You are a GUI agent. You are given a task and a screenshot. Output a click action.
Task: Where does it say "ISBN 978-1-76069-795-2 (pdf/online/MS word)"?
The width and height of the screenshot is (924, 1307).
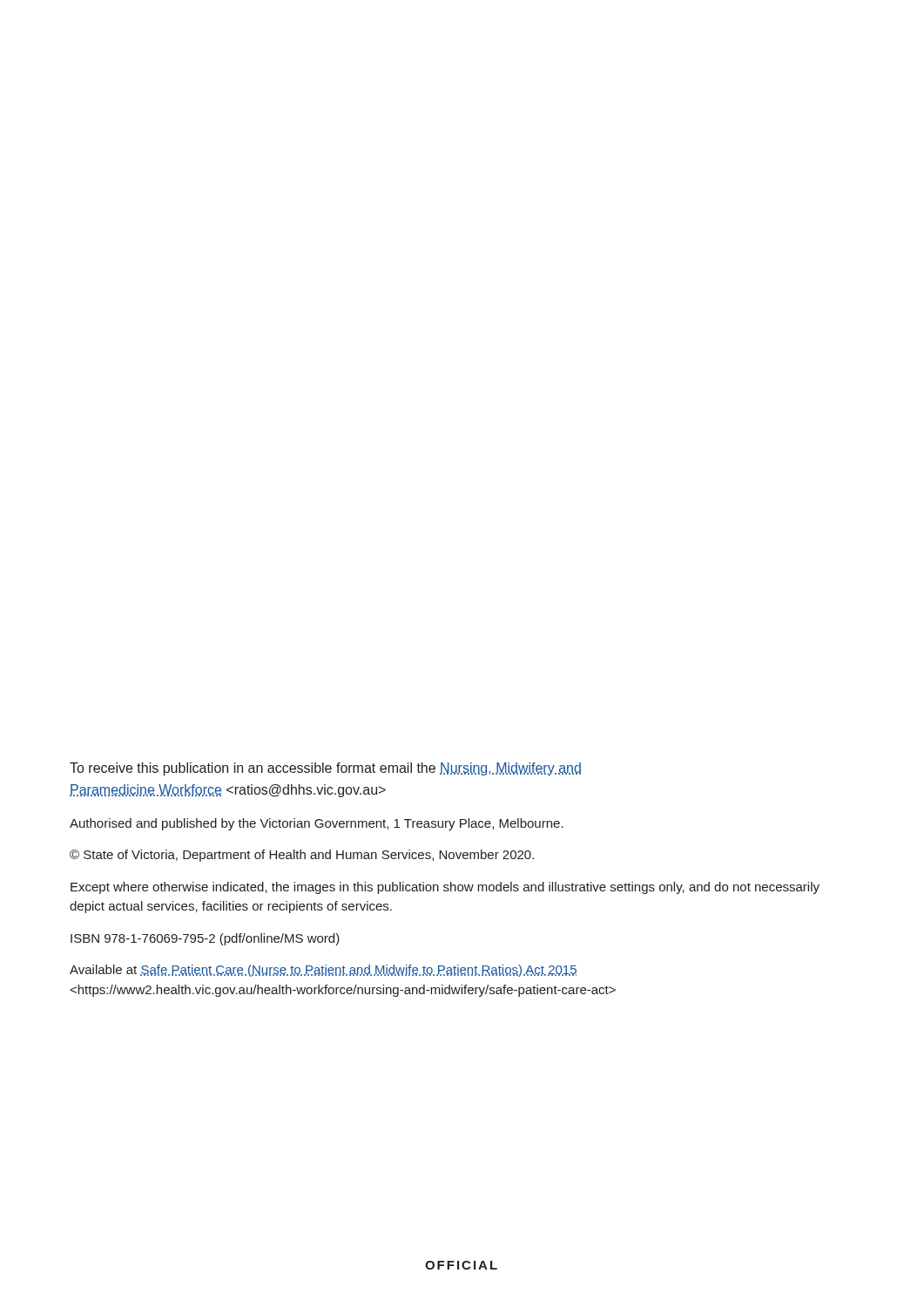tap(205, 938)
